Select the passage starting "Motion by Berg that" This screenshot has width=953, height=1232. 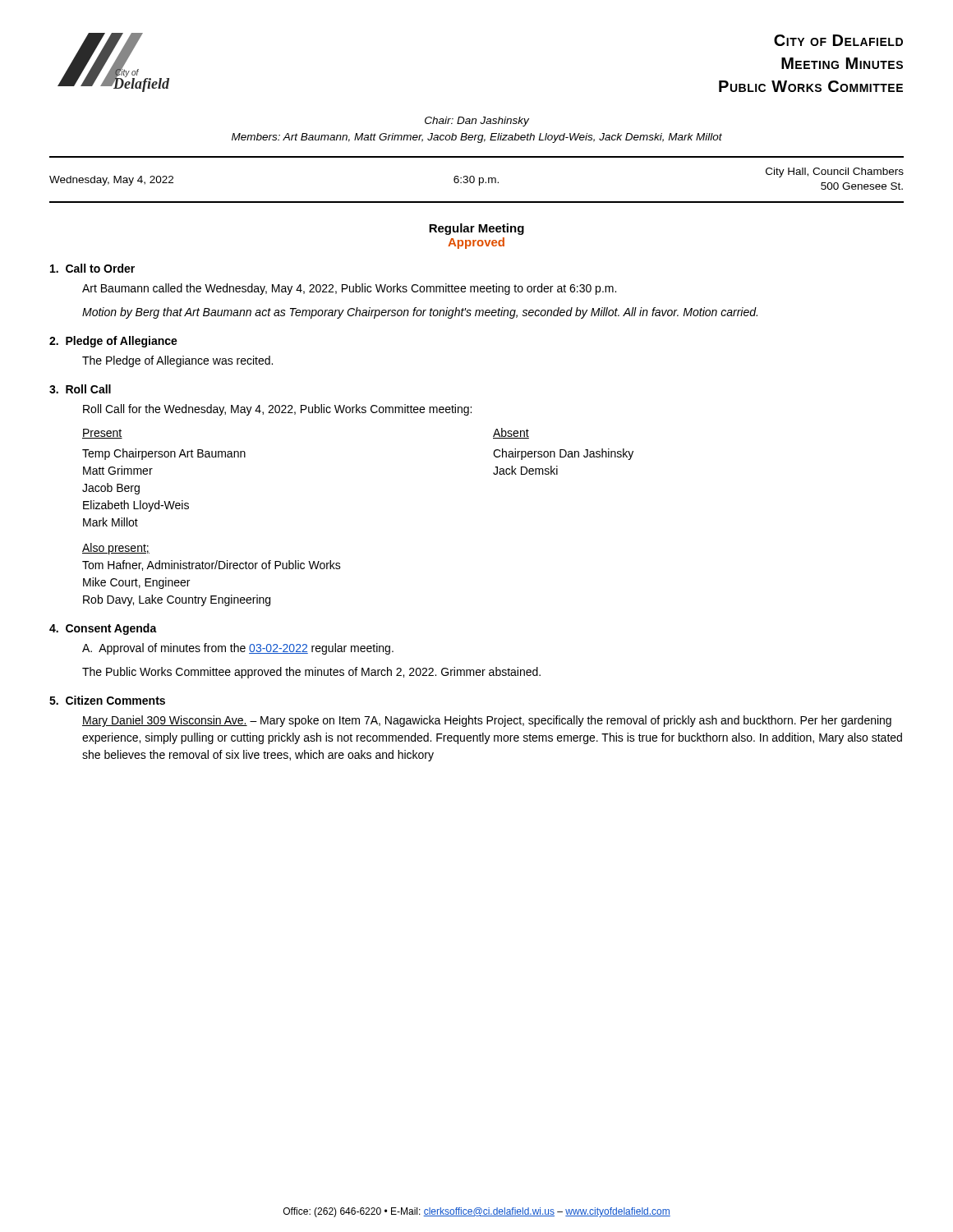(x=421, y=312)
